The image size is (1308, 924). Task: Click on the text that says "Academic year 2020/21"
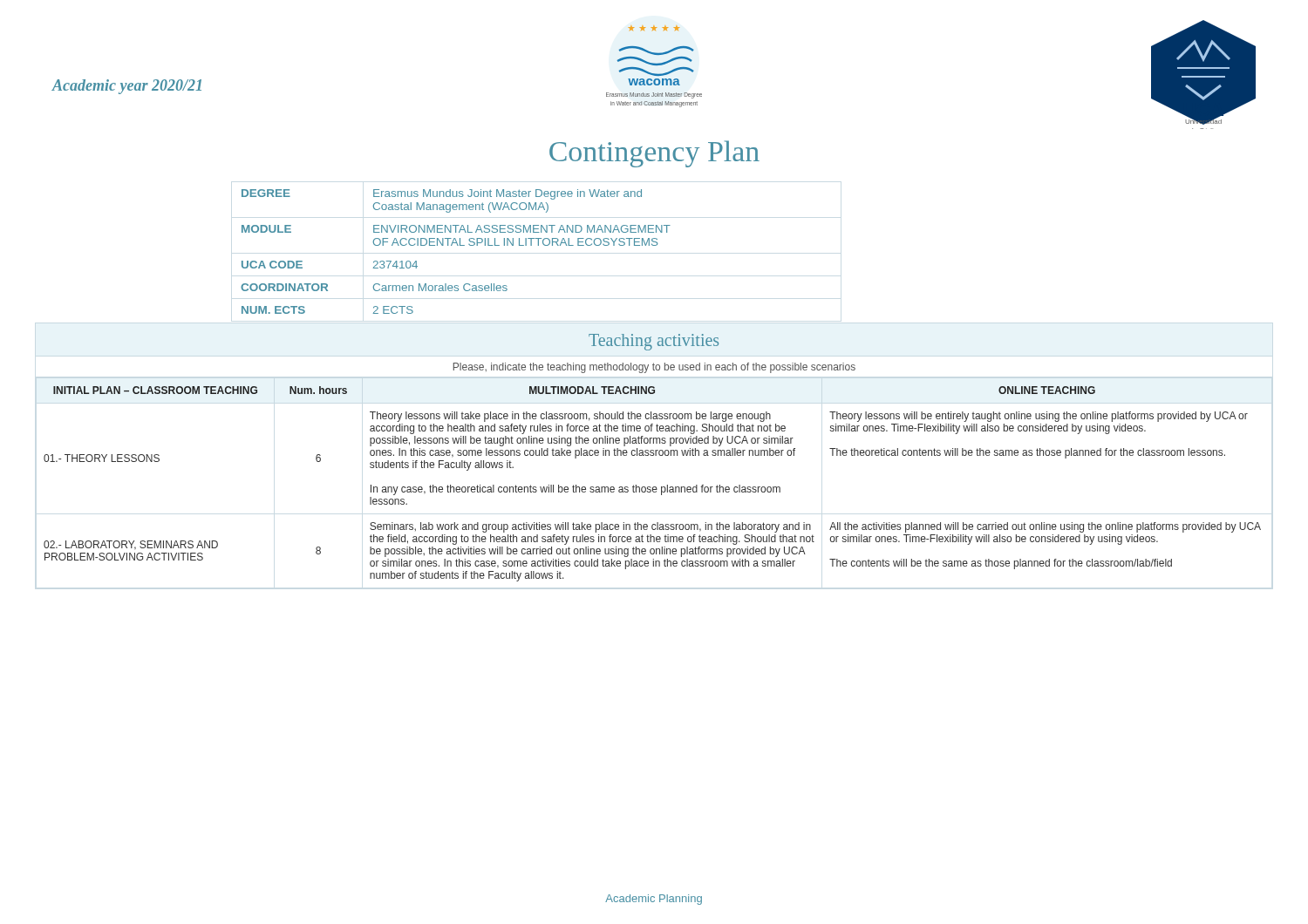[128, 85]
